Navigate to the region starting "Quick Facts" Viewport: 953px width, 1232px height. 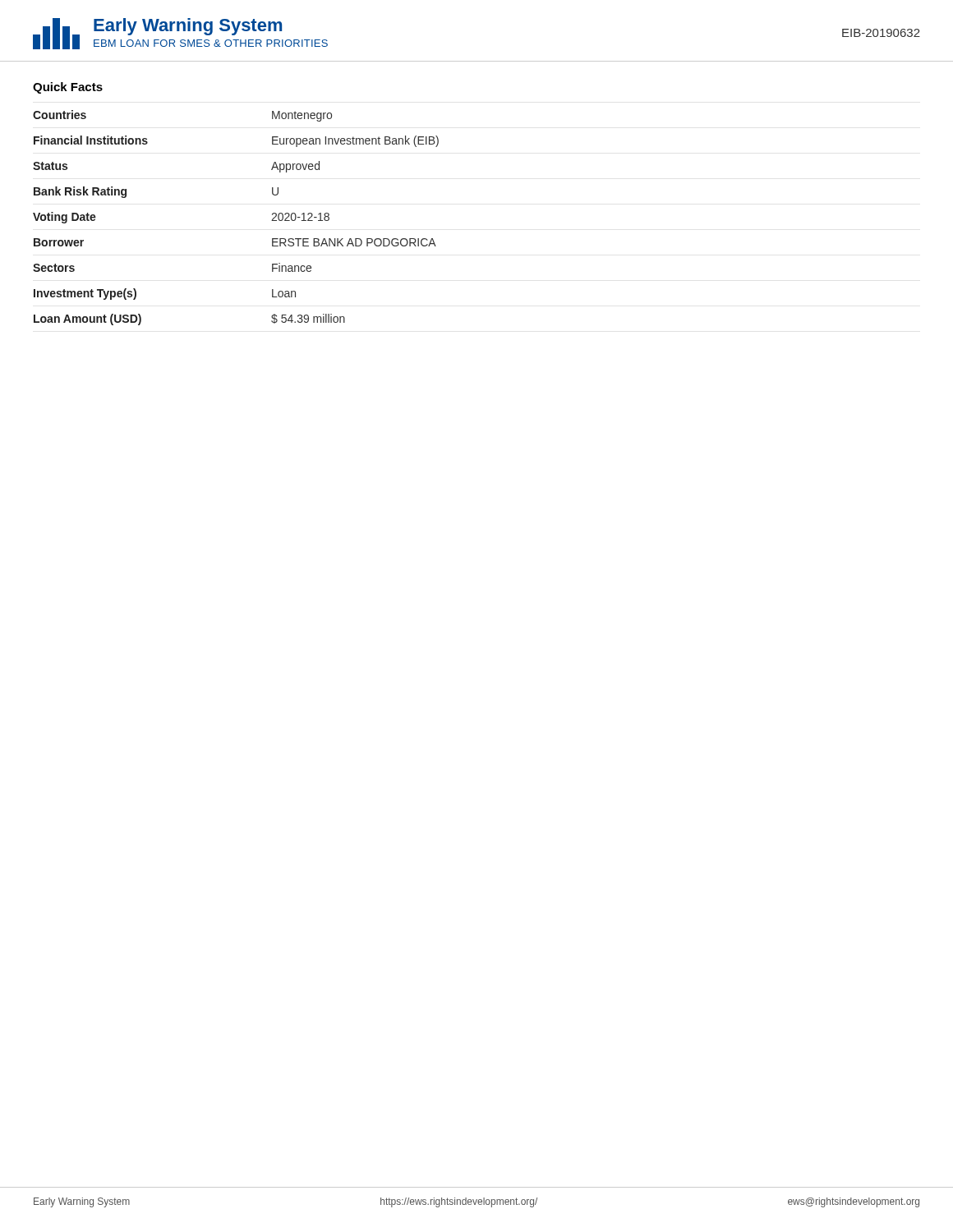coord(68,87)
